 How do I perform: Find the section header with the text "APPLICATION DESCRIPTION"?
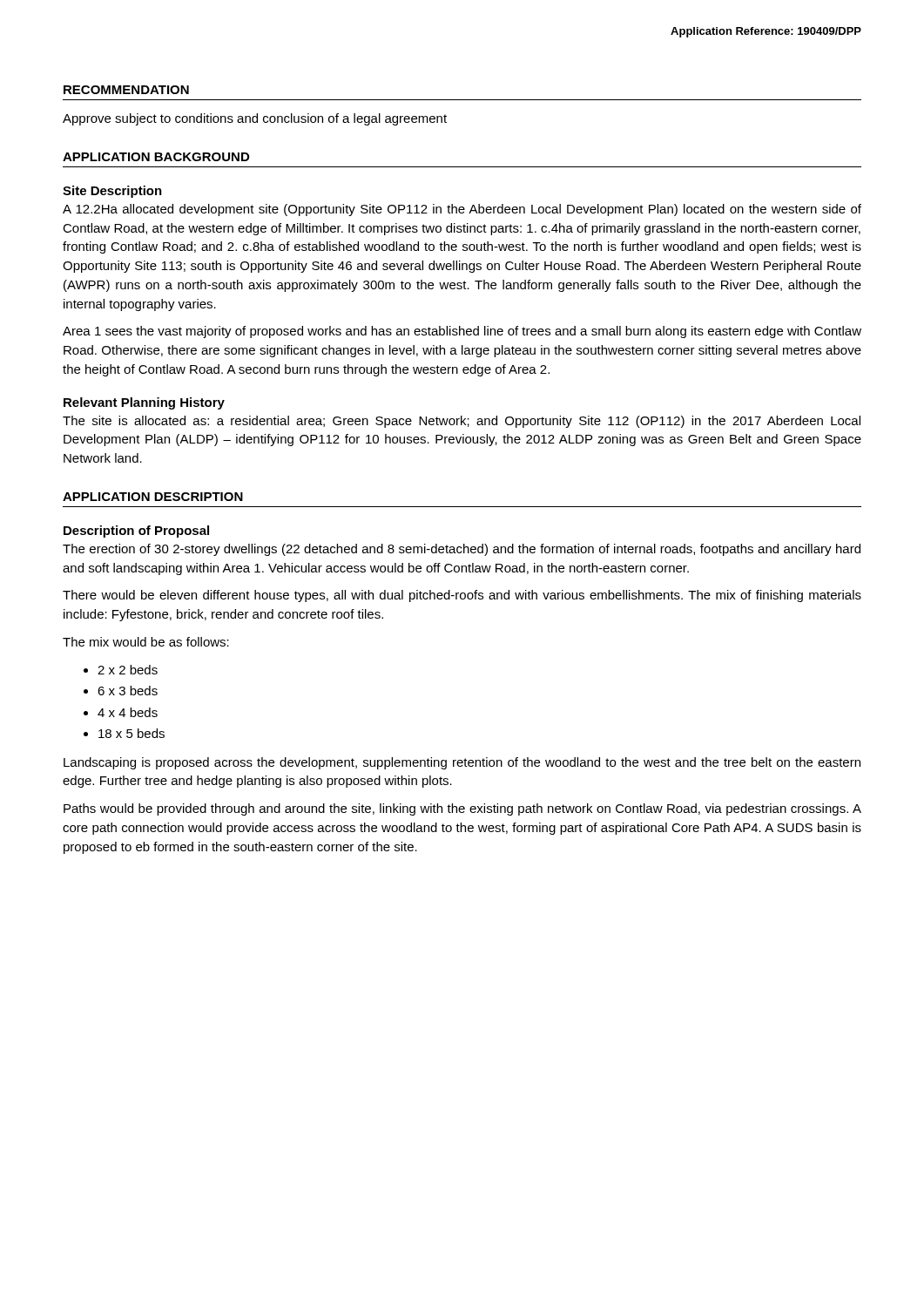click(153, 496)
